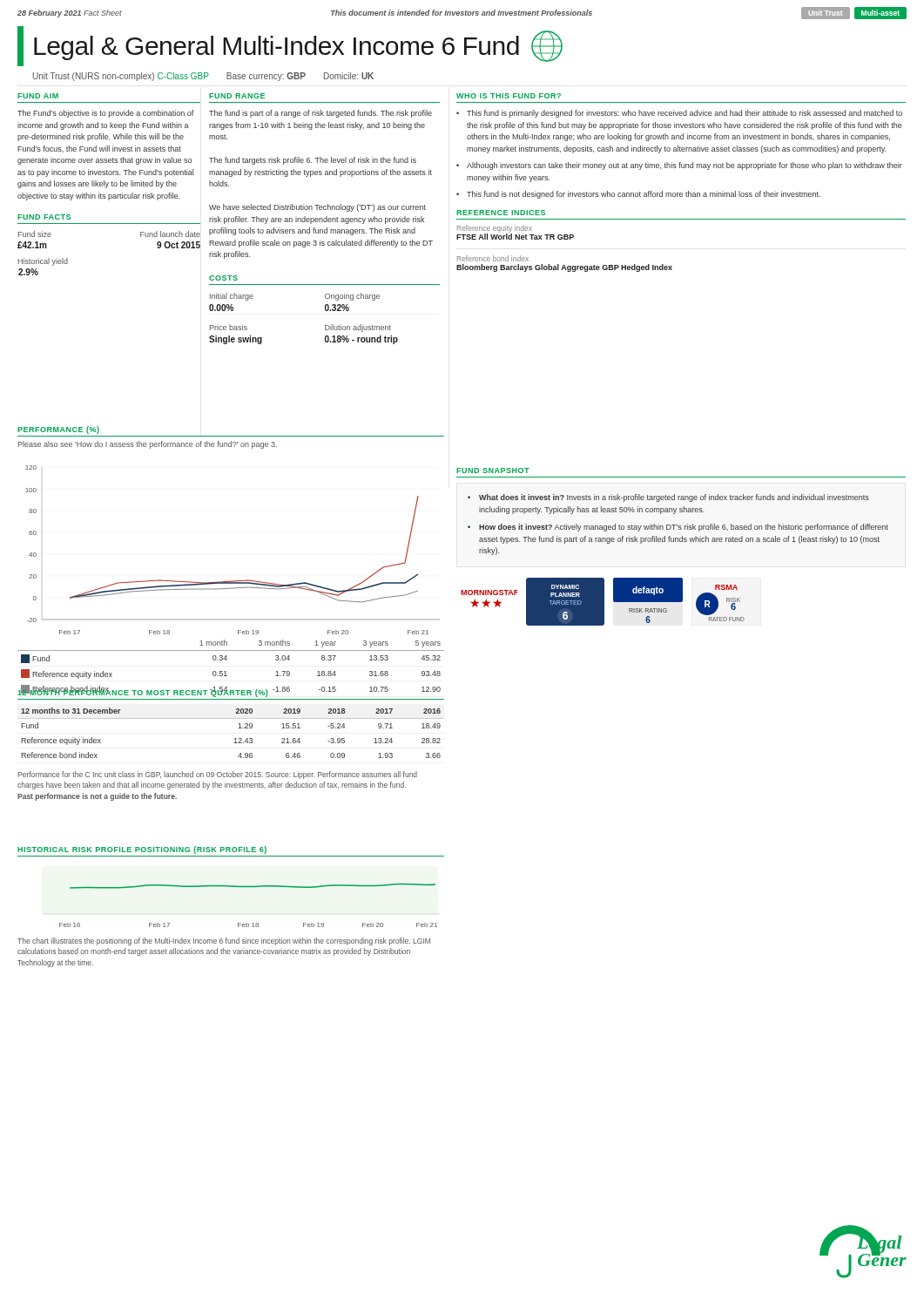Find the text starting "• How does it invest? Actively managed to"

(678, 538)
